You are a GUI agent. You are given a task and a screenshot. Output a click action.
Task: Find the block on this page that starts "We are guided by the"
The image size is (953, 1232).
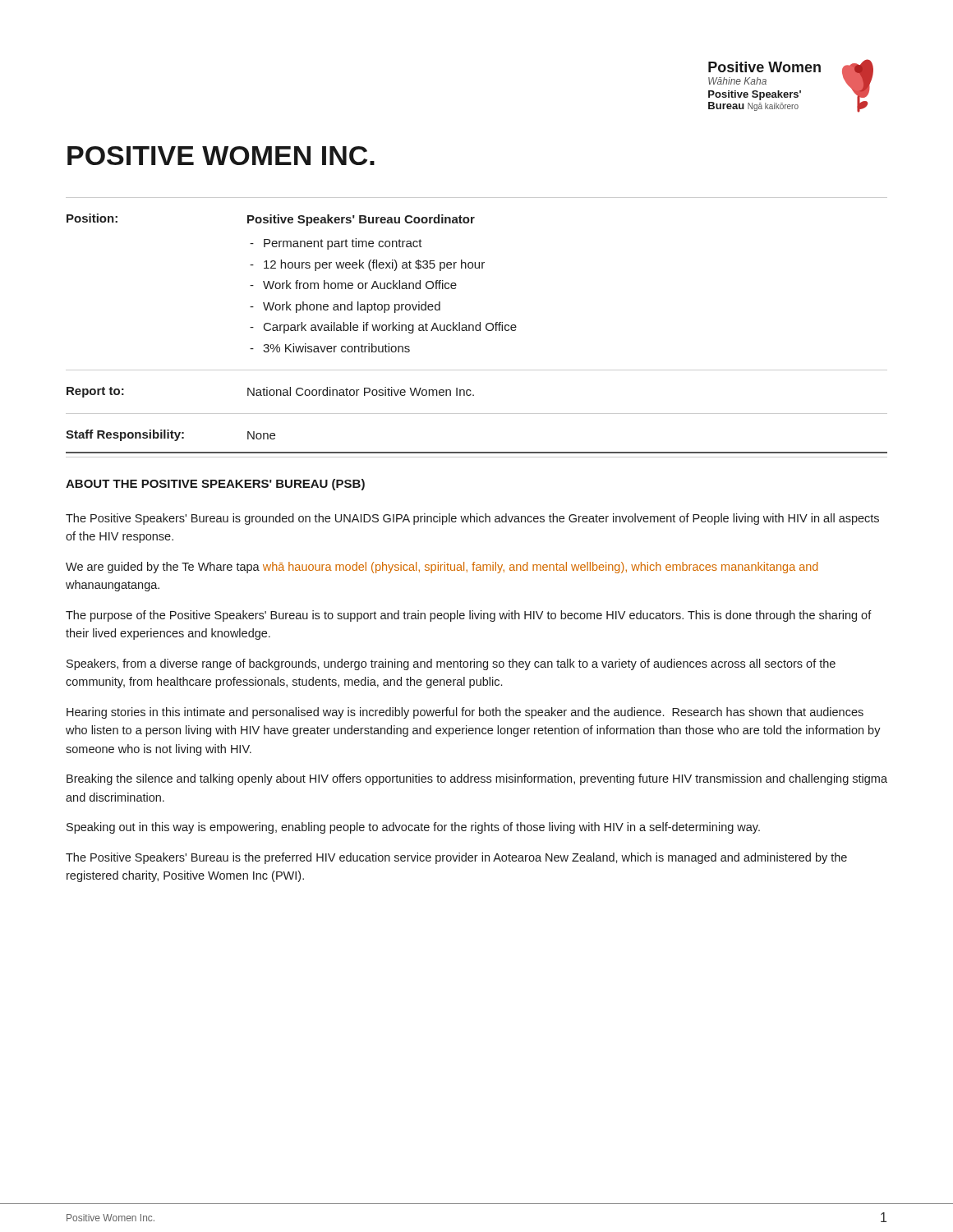pos(442,576)
